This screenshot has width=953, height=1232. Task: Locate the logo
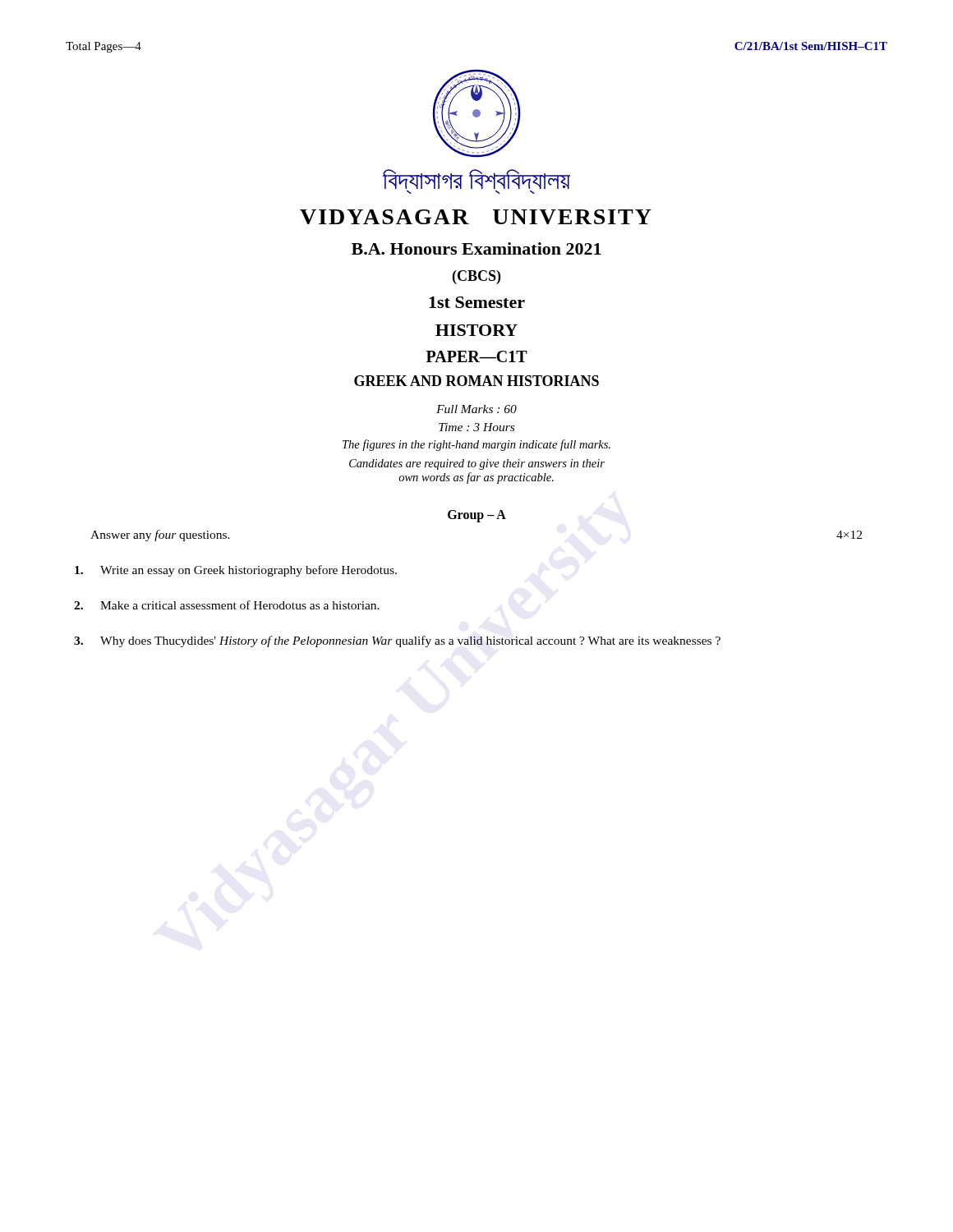click(x=476, y=115)
